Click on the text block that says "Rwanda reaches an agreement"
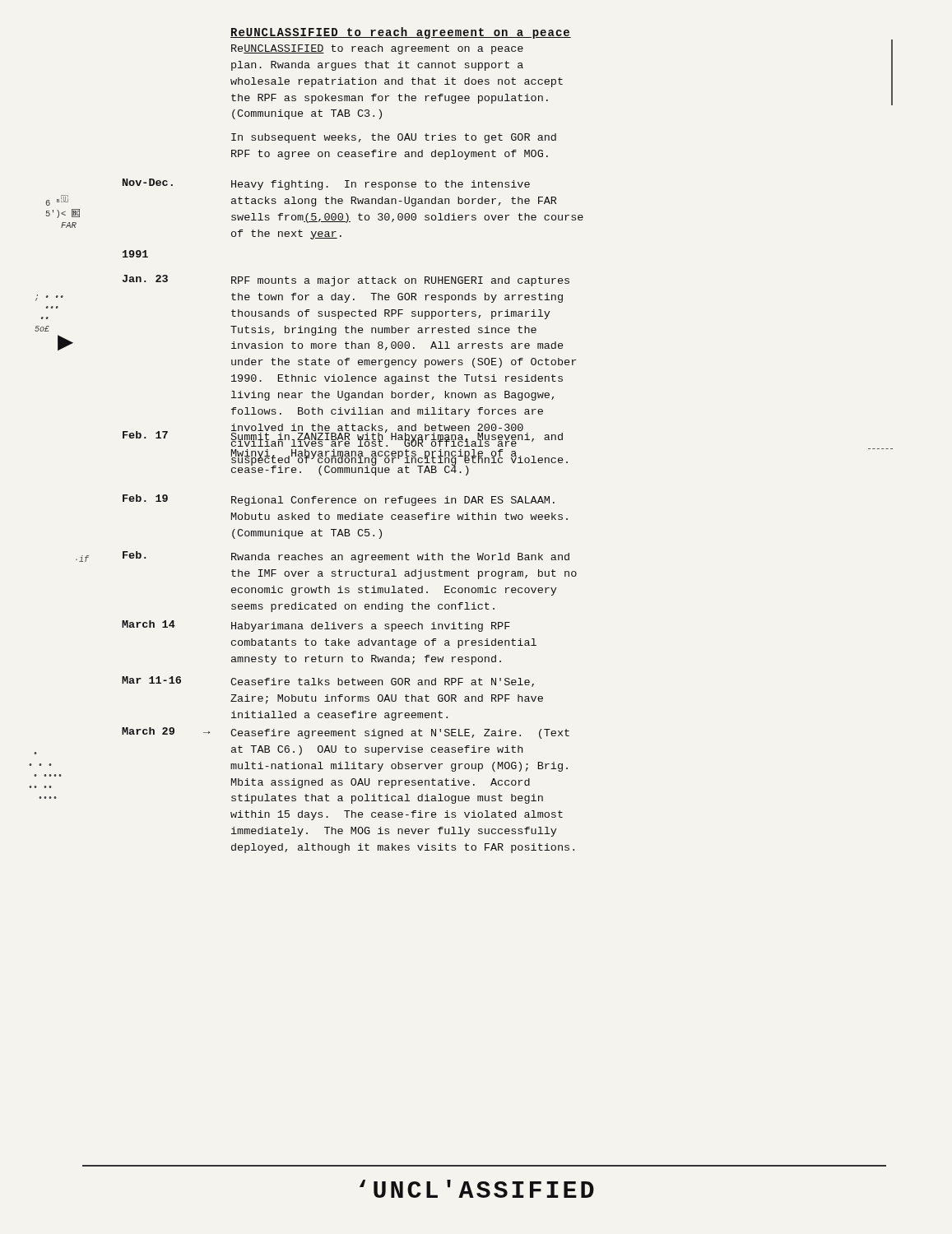Screen dimensions: 1234x952 404,582
